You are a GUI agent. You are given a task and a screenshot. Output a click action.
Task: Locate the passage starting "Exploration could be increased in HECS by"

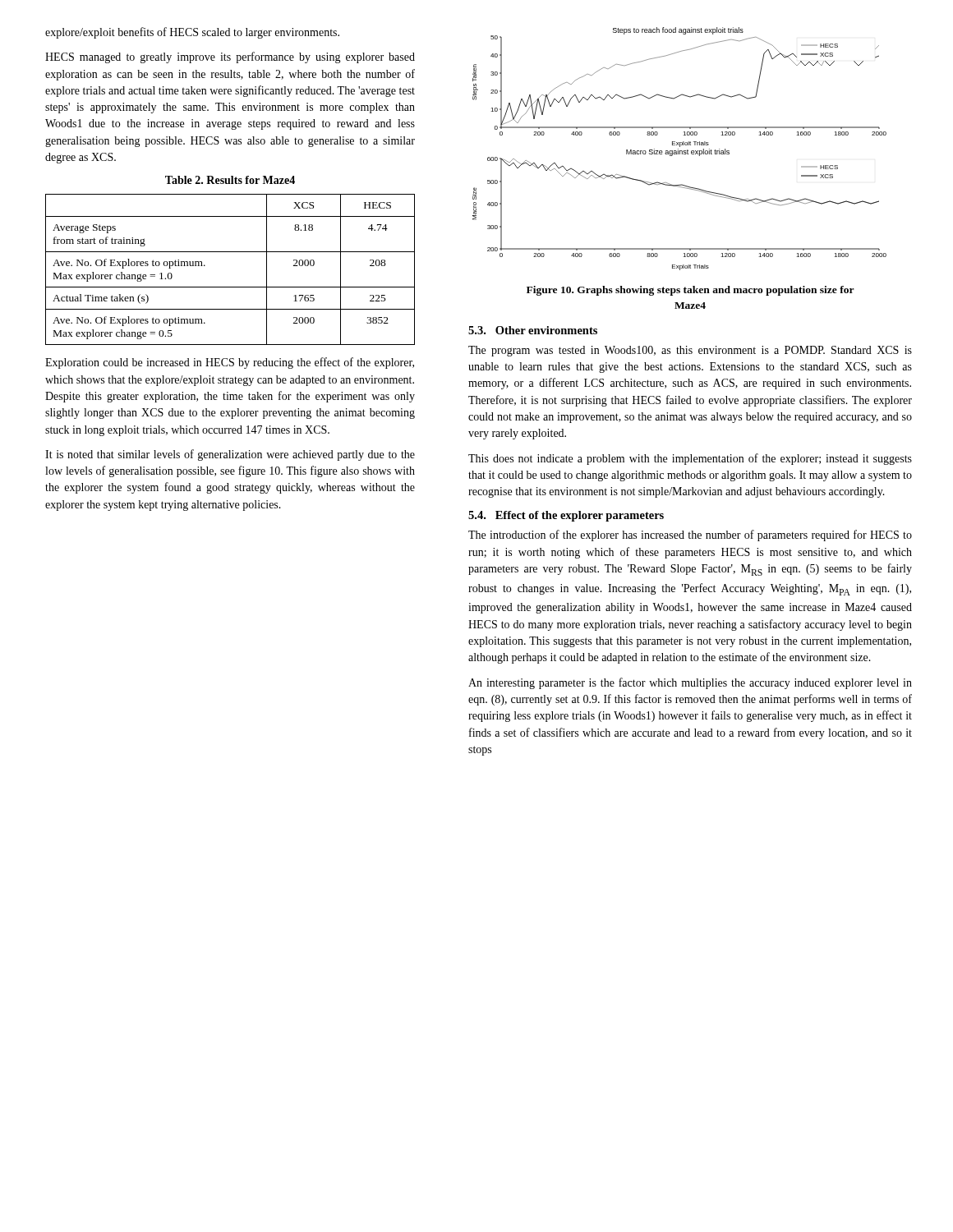click(x=230, y=396)
